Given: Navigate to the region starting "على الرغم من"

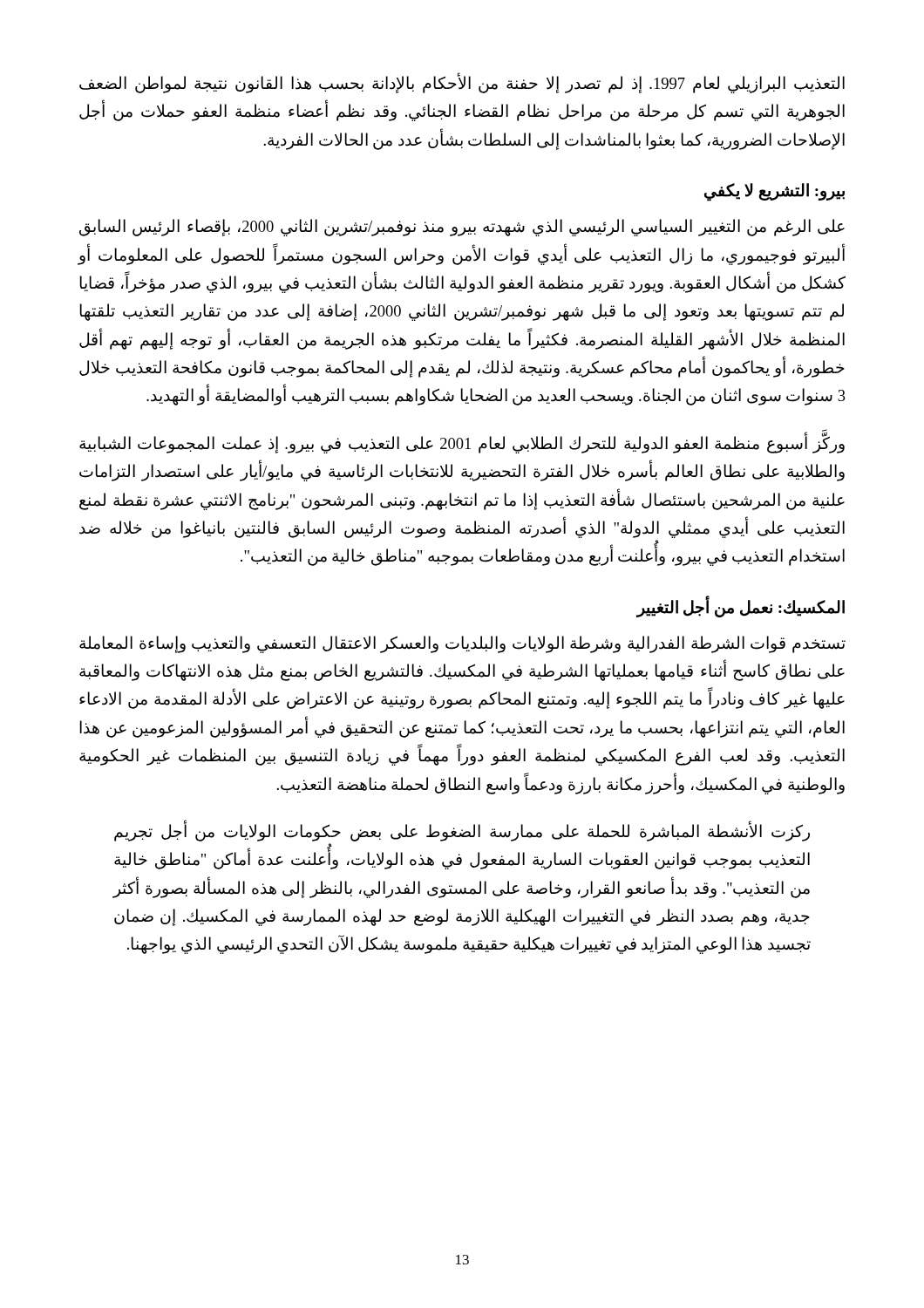Looking at the screenshot, I should 462,312.
